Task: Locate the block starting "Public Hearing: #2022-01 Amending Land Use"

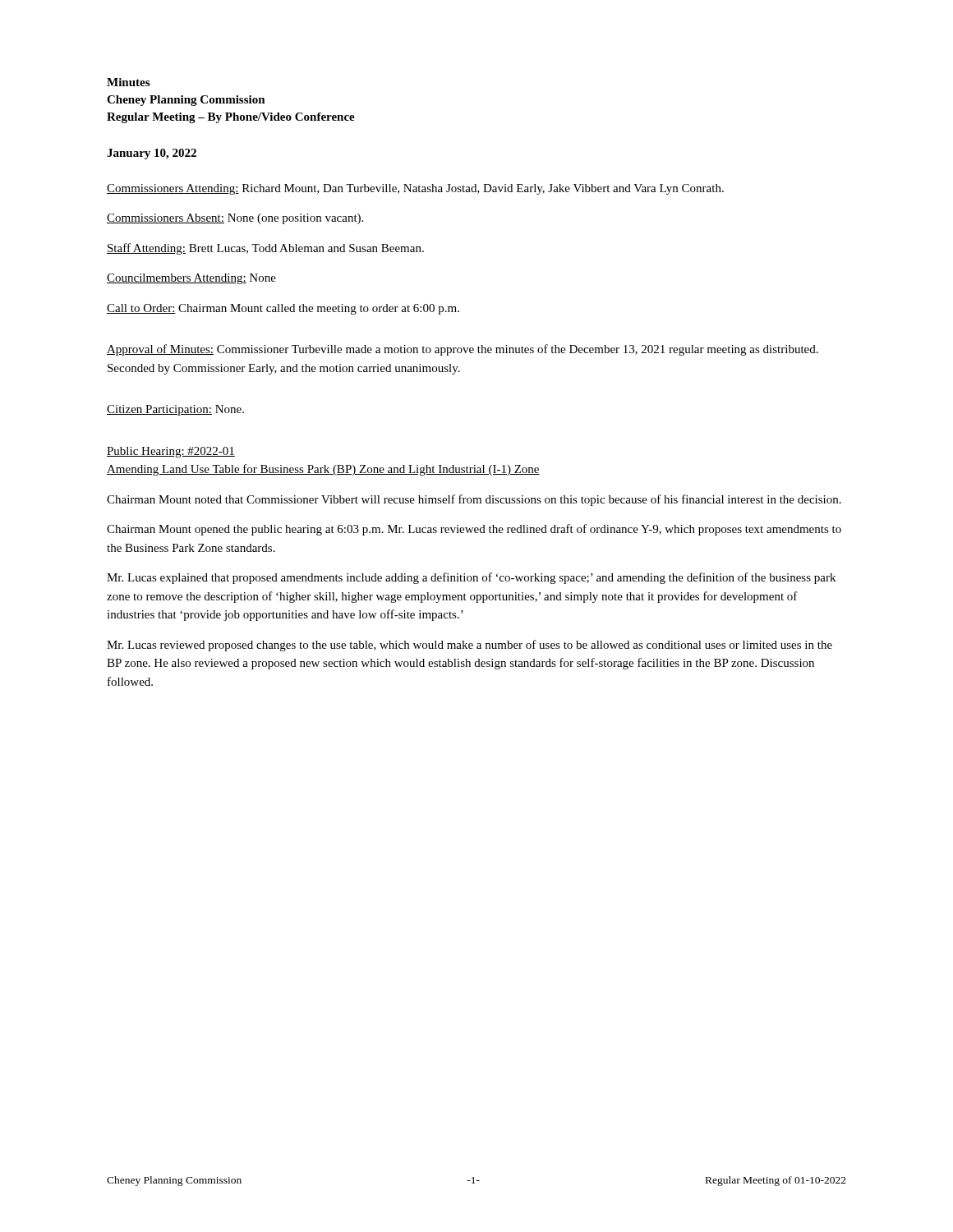Action: [x=476, y=460]
